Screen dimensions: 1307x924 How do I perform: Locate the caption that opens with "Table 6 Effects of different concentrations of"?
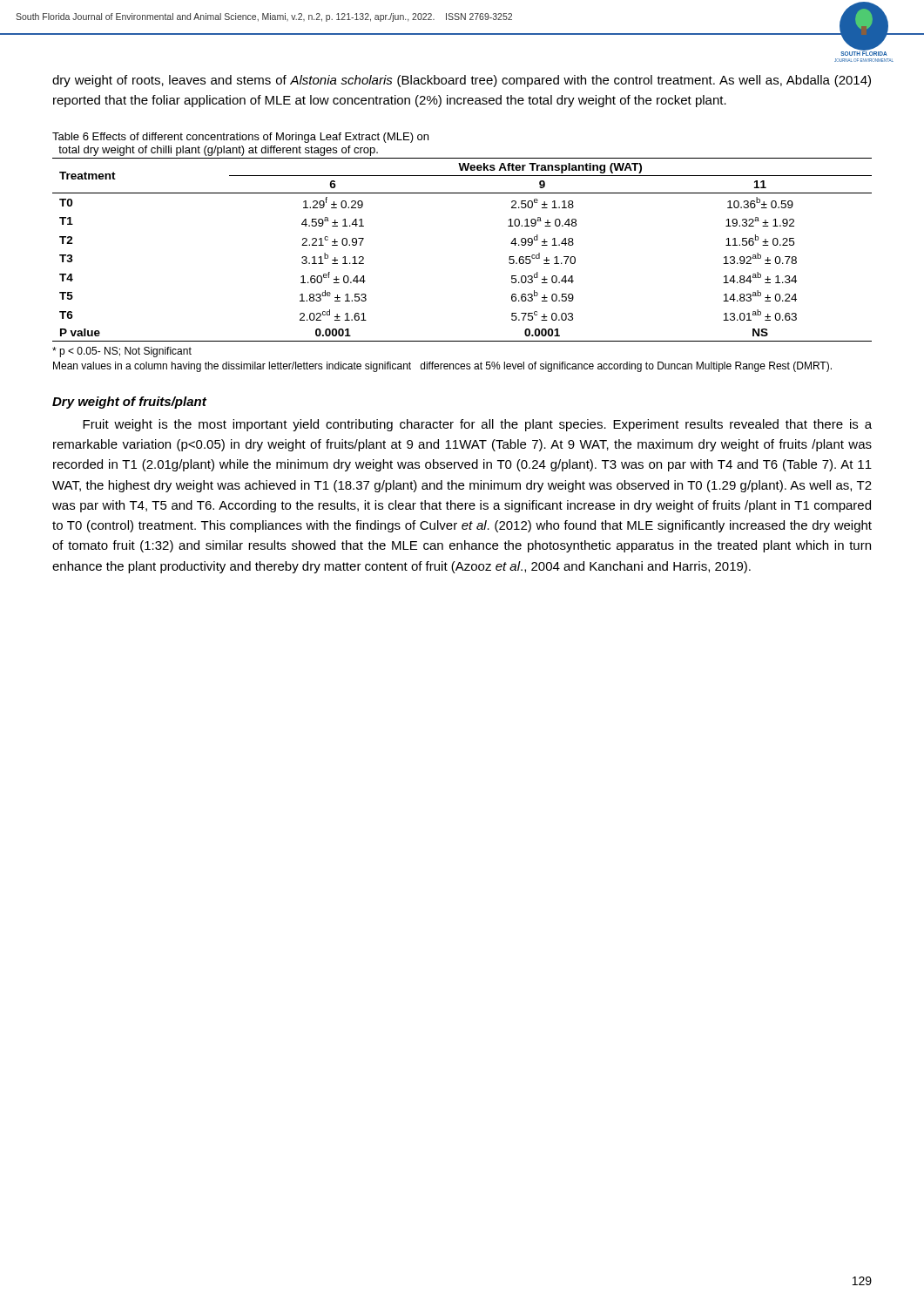tap(241, 142)
